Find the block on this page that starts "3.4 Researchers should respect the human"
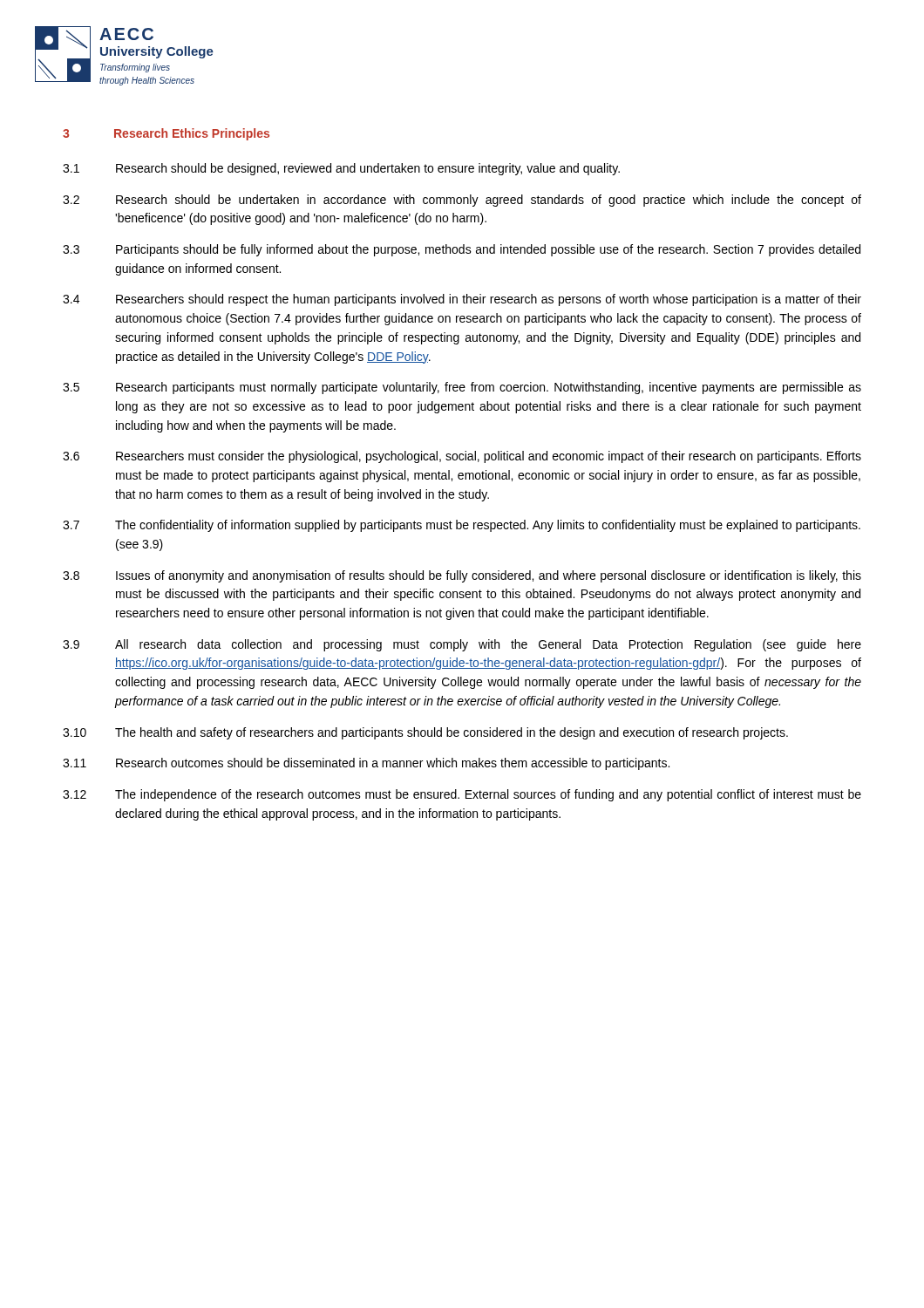 tap(462, 329)
